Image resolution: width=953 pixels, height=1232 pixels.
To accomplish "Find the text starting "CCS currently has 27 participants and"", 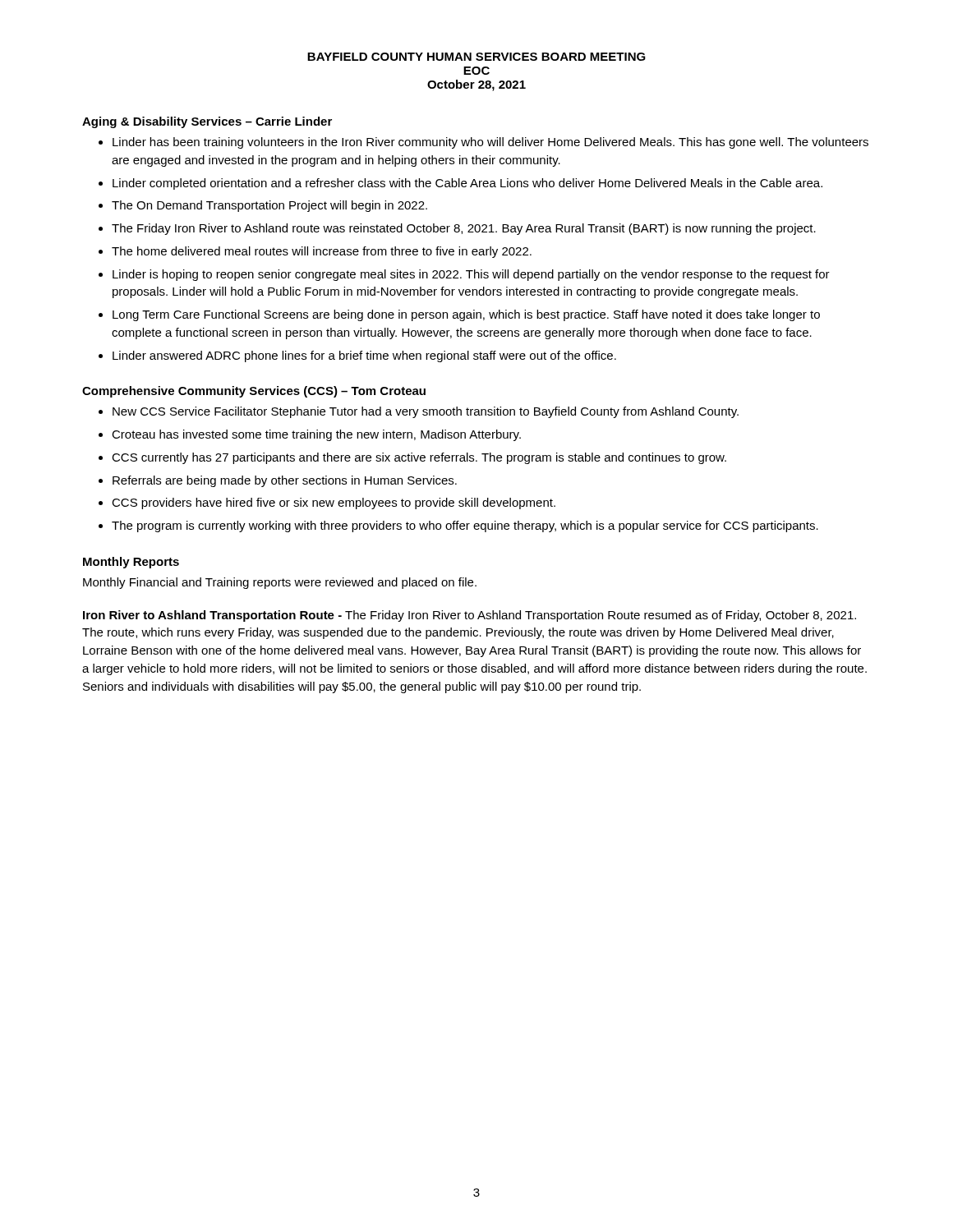I will [x=420, y=457].
